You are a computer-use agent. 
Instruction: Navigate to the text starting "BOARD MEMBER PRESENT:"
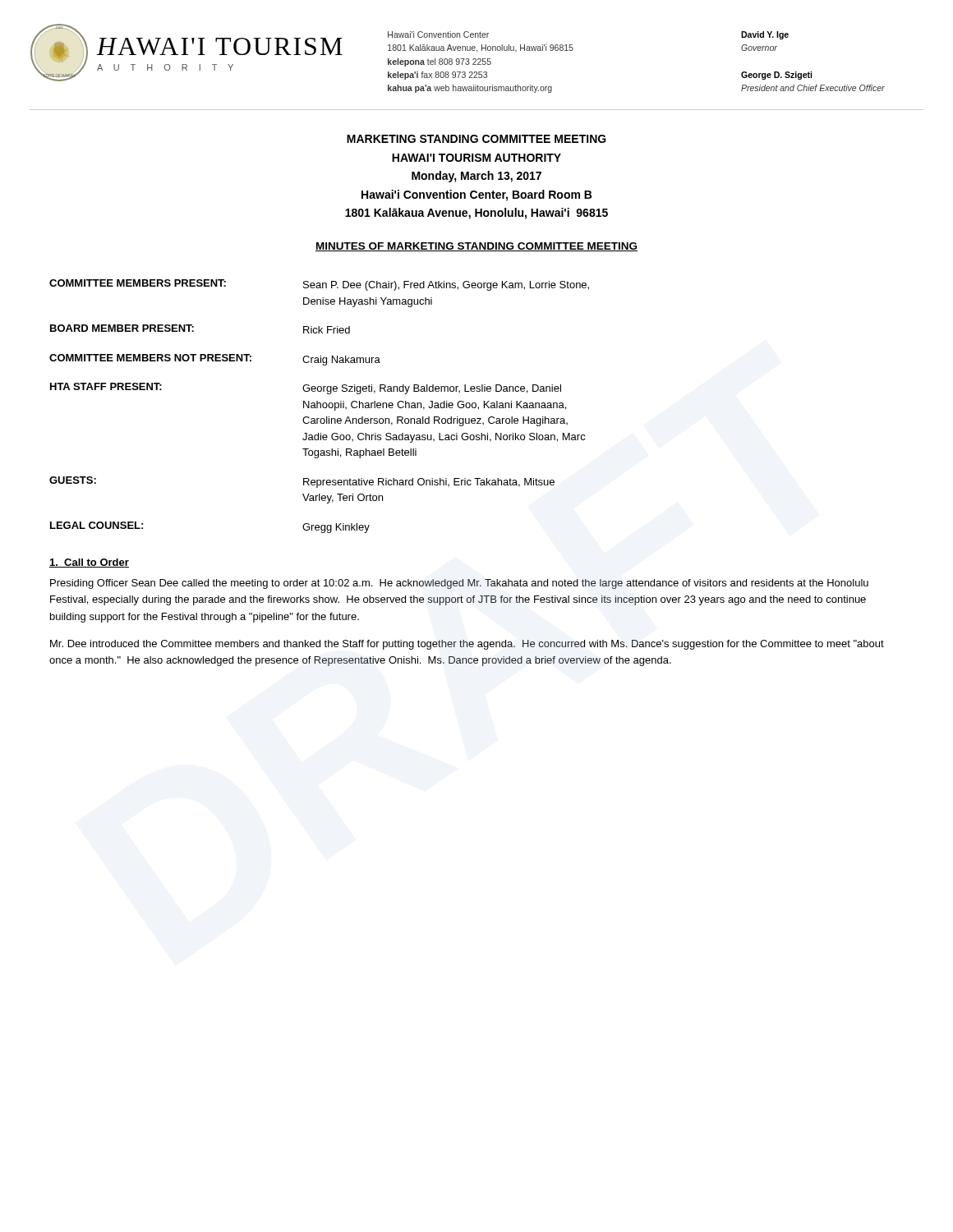[x=122, y=328]
